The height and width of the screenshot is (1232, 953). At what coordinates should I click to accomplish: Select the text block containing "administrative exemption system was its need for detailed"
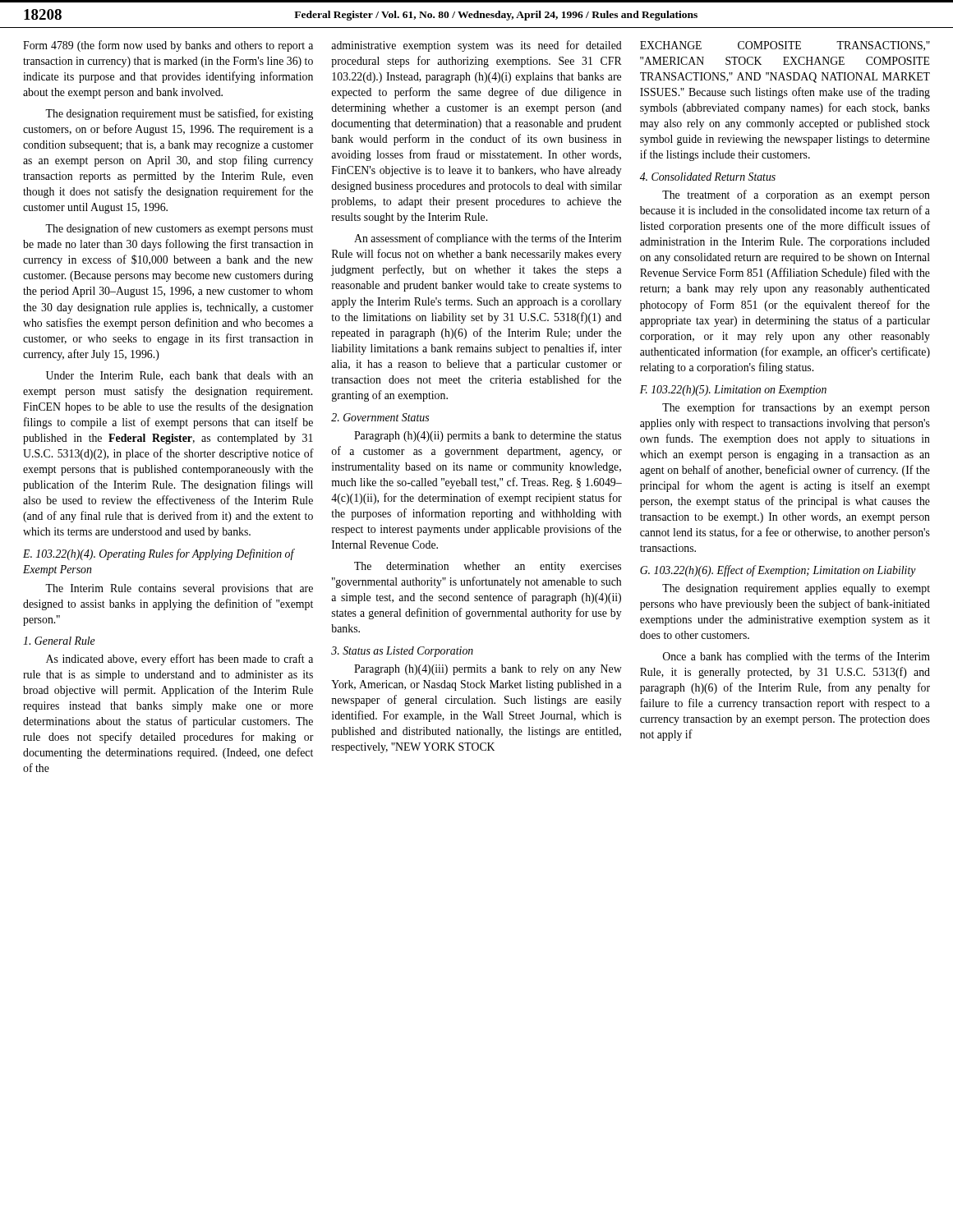(x=476, y=132)
